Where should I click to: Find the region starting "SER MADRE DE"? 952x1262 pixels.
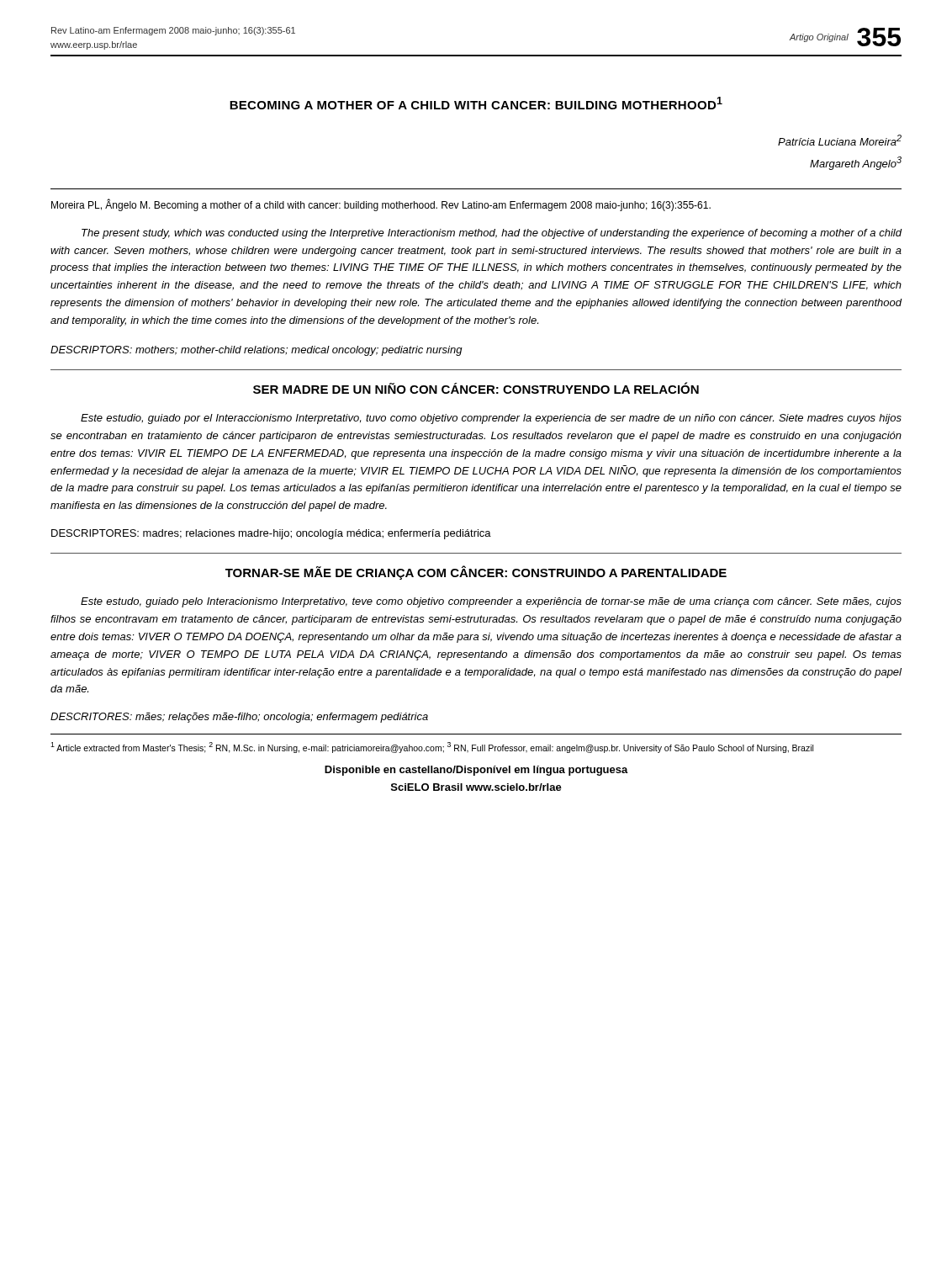476,389
